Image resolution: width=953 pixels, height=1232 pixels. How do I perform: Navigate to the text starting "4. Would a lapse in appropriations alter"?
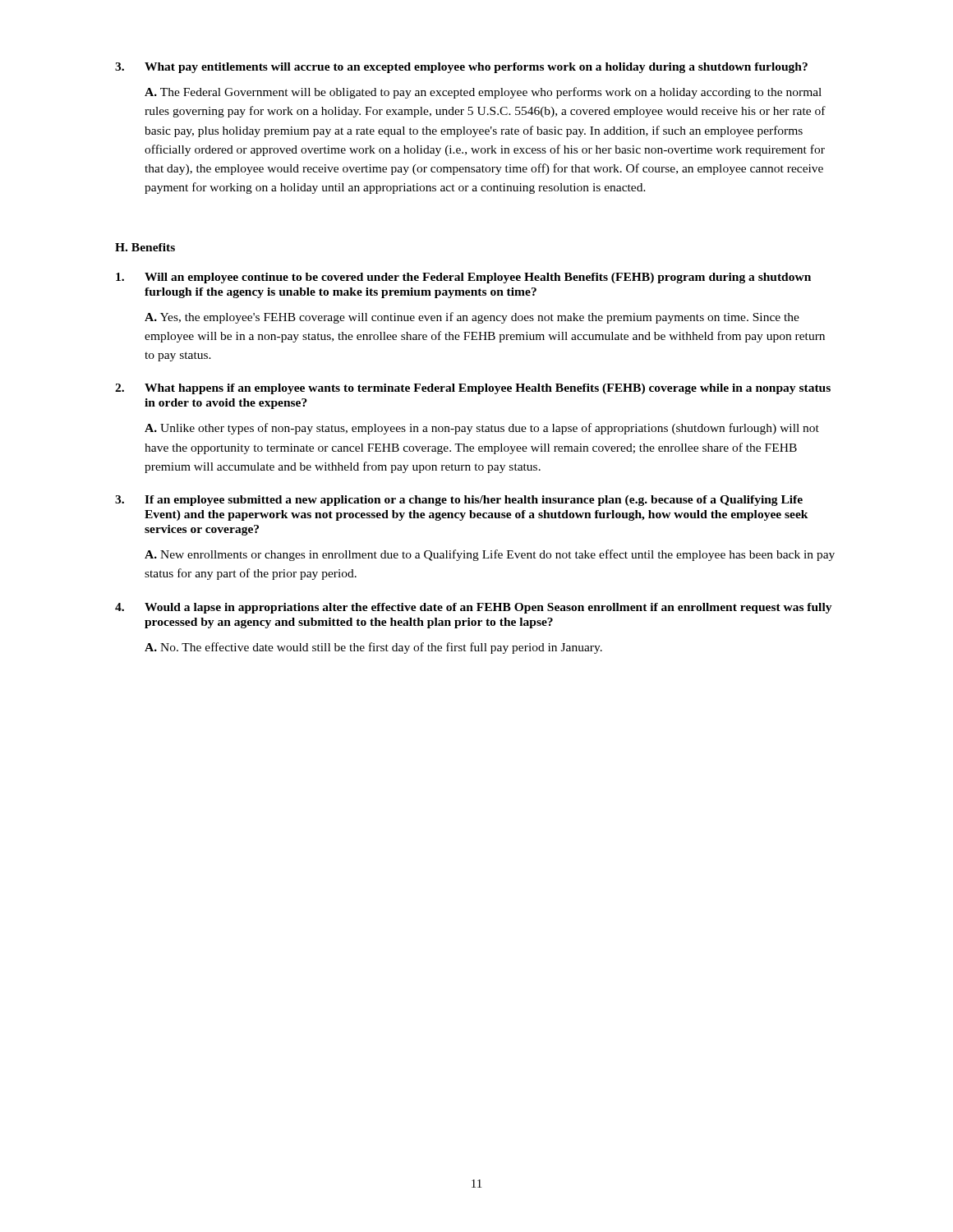tap(476, 614)
